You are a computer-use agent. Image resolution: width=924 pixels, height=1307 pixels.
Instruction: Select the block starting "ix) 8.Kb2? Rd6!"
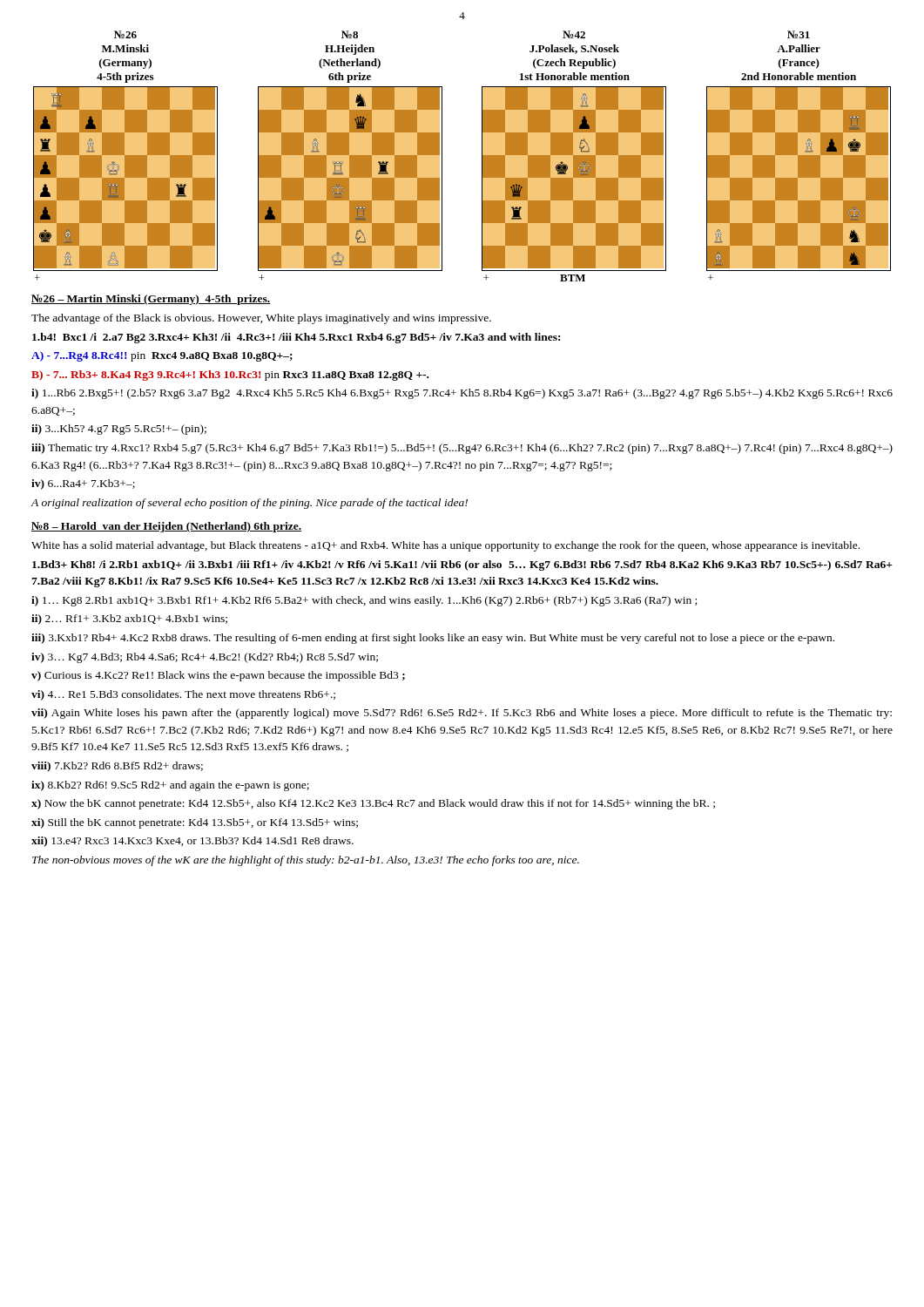170,784
